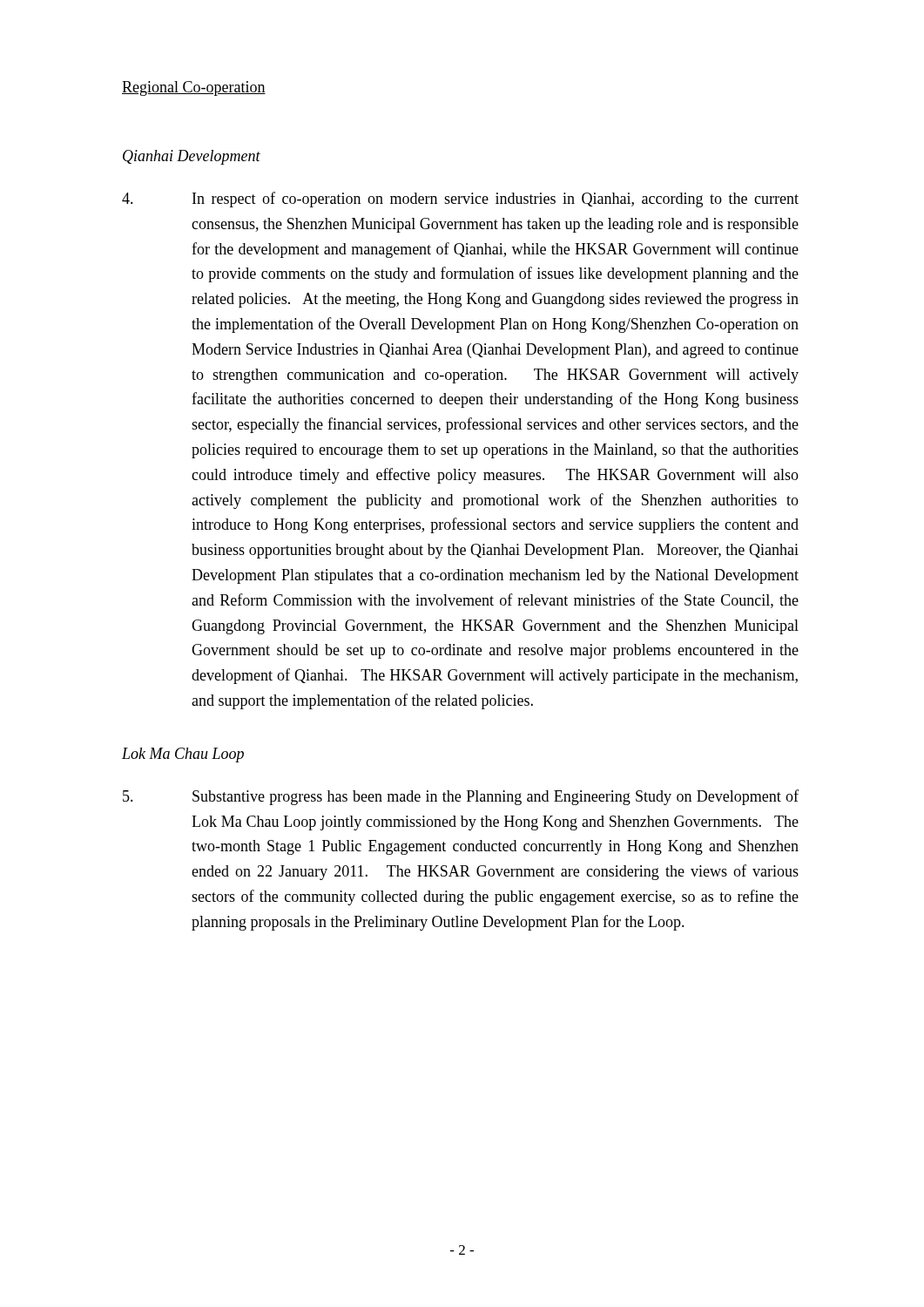Viewport: 924px width, 1307px height.
Task: Click on the text starting "Regional Co-operation"
Action: [194, 88]
